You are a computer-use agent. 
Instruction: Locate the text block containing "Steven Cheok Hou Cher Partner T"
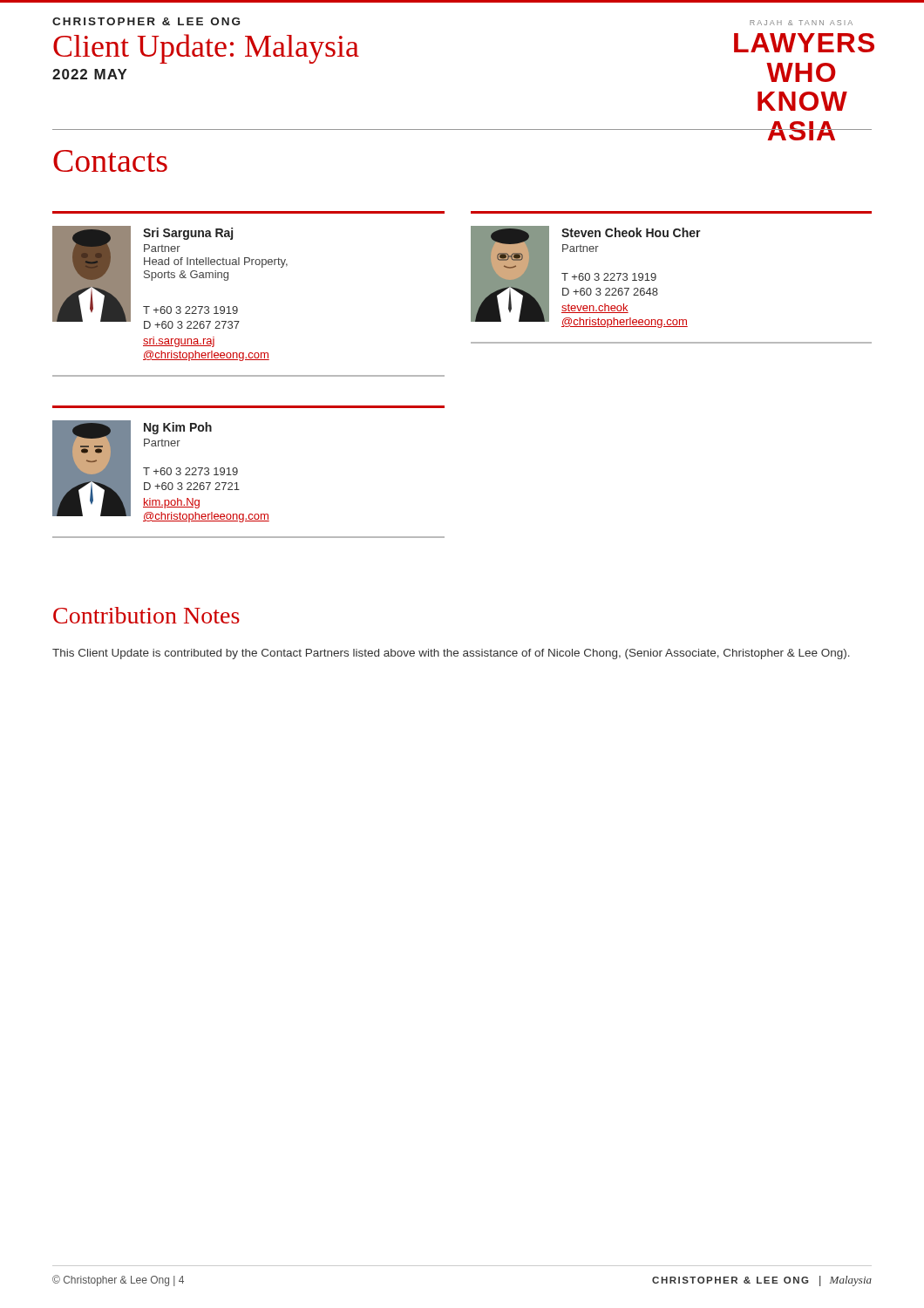pyautogui.click(x=671, y=277)
